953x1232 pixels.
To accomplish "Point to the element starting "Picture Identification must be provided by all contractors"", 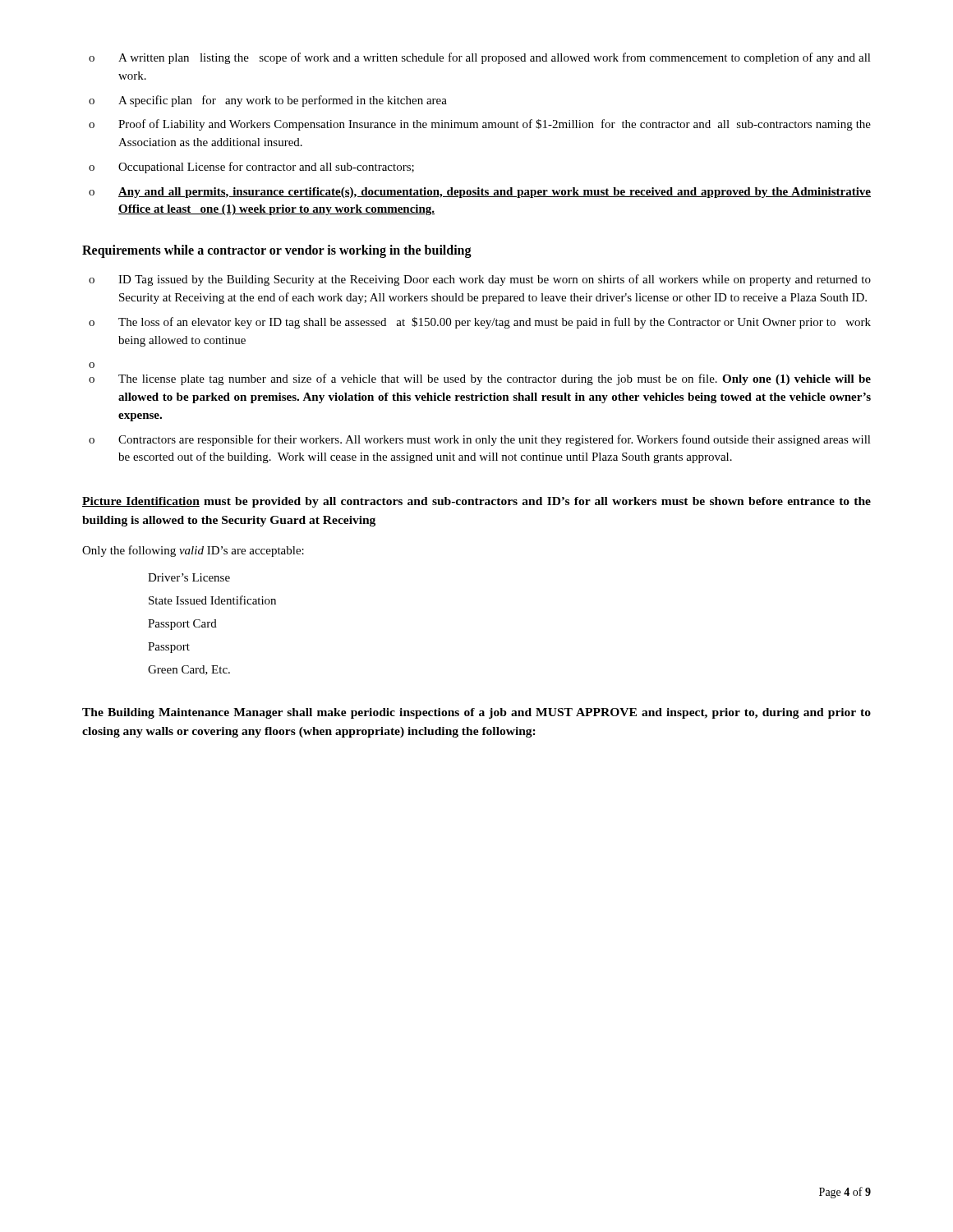I will point(476,510).
